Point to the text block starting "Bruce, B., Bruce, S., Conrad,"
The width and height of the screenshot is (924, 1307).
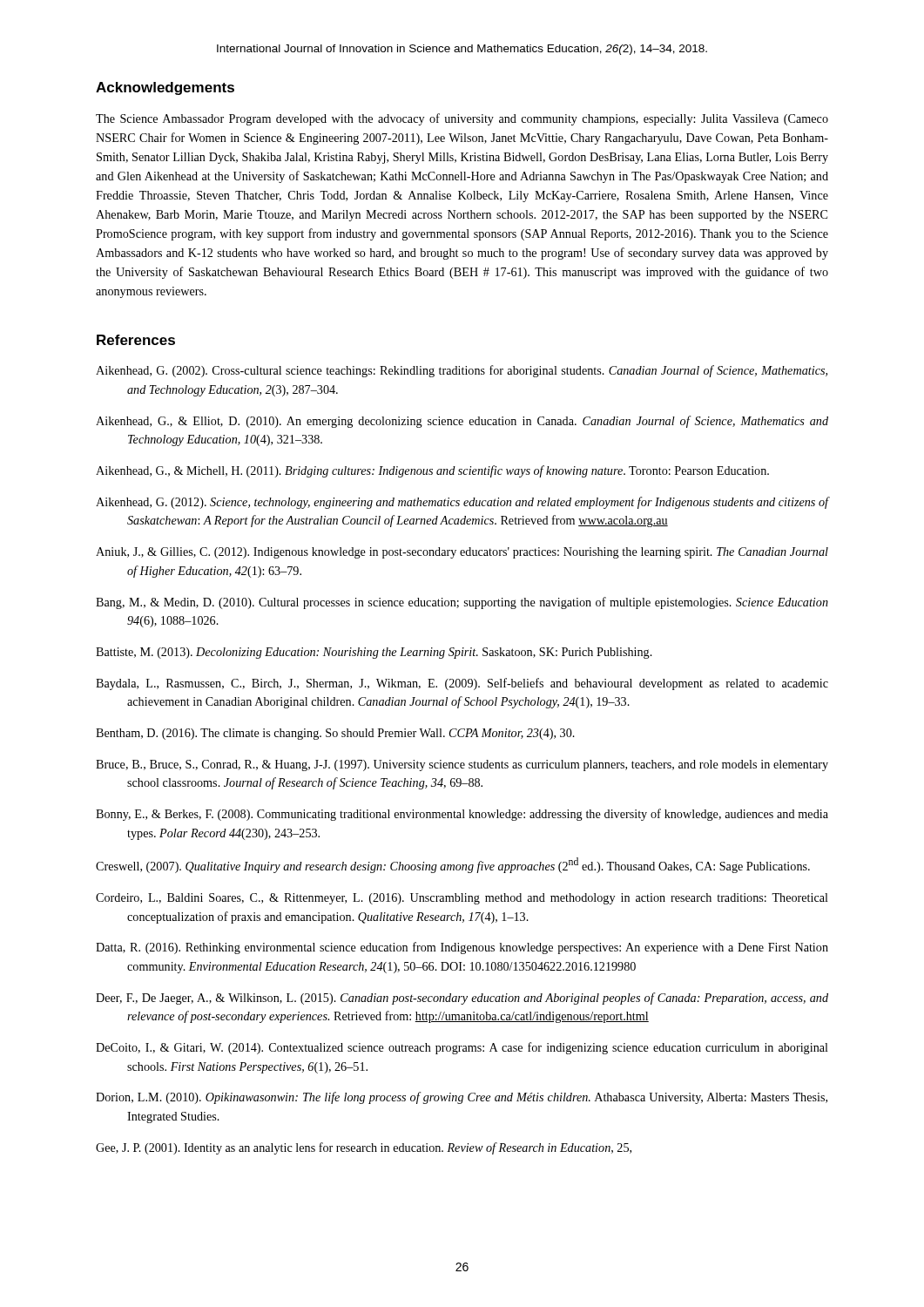[462, 774]
